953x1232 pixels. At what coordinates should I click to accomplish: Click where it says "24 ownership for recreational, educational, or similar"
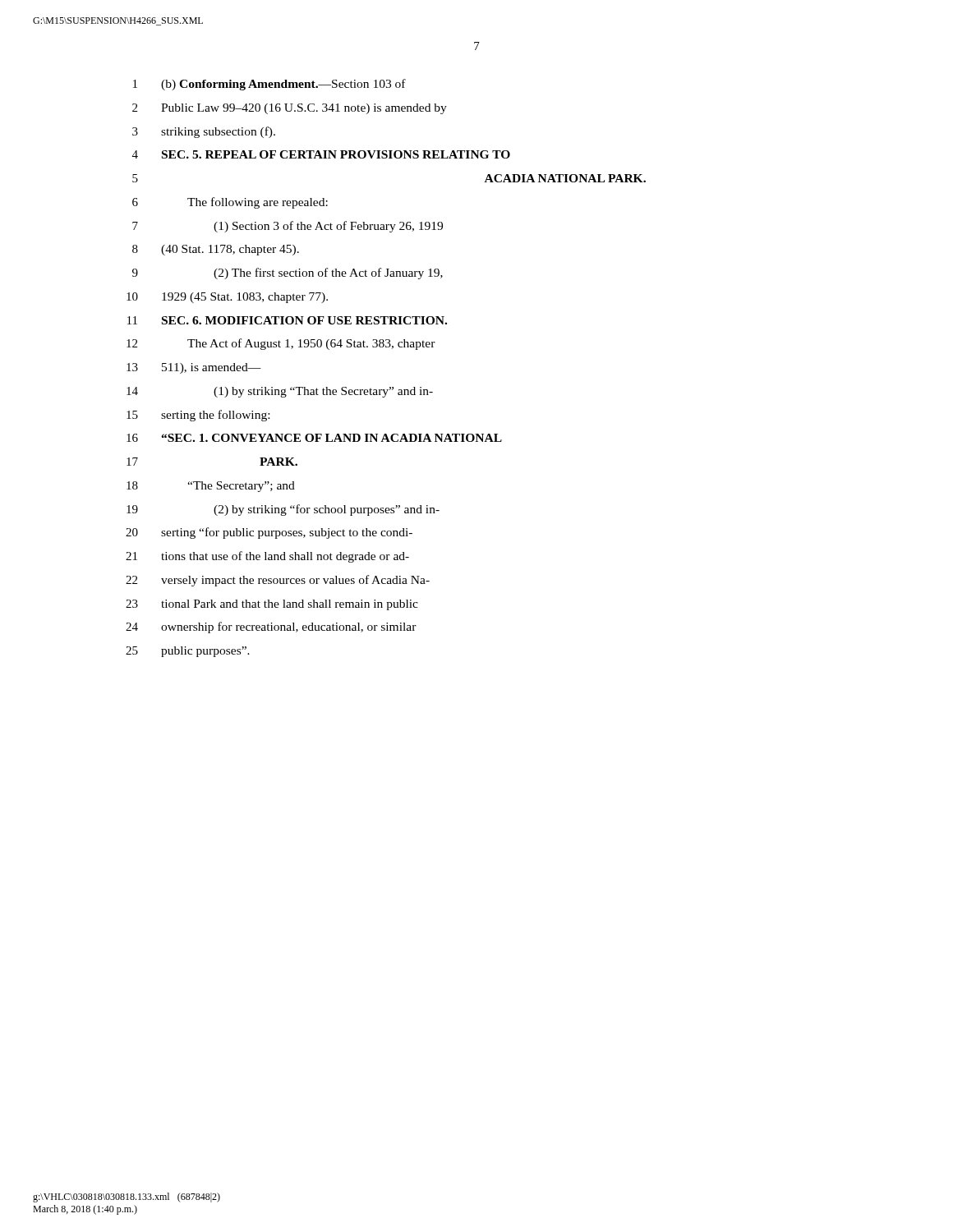tap(271, 627)
